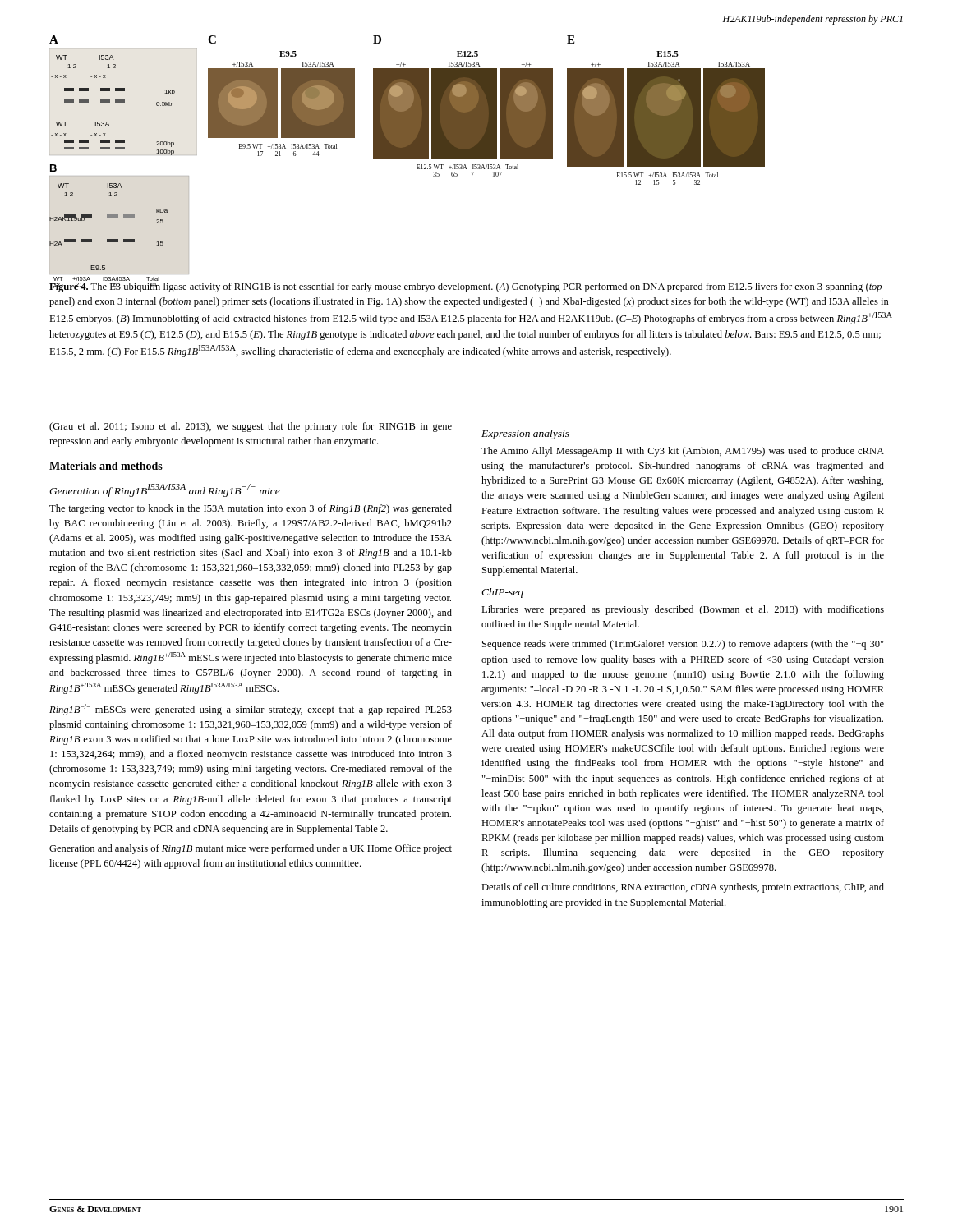Navigate to the passage starting "Sequence reads were"
This screenshot has width=953, height=1232.
(683, 756)
